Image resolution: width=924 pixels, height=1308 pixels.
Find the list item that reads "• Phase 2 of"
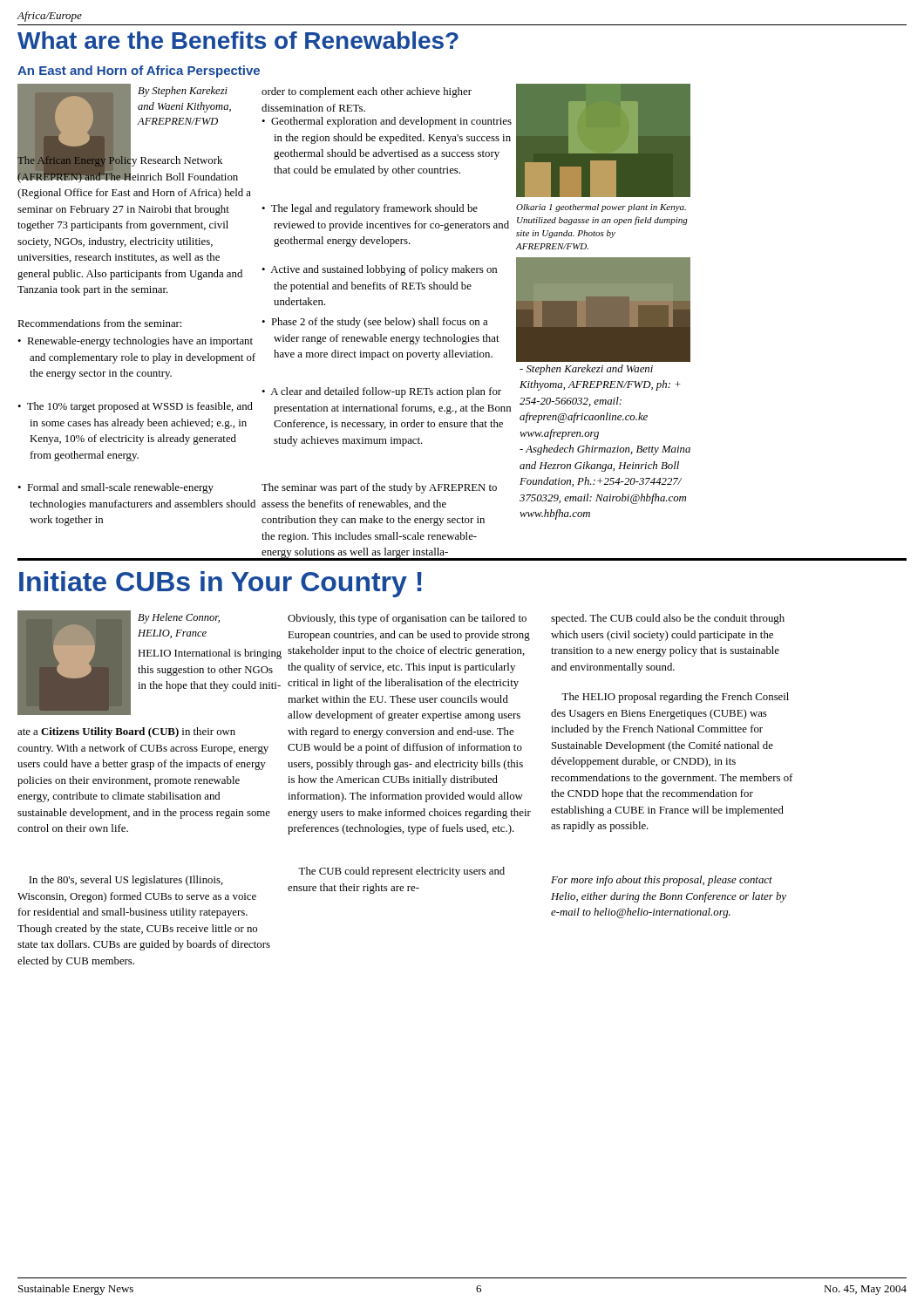380,338
